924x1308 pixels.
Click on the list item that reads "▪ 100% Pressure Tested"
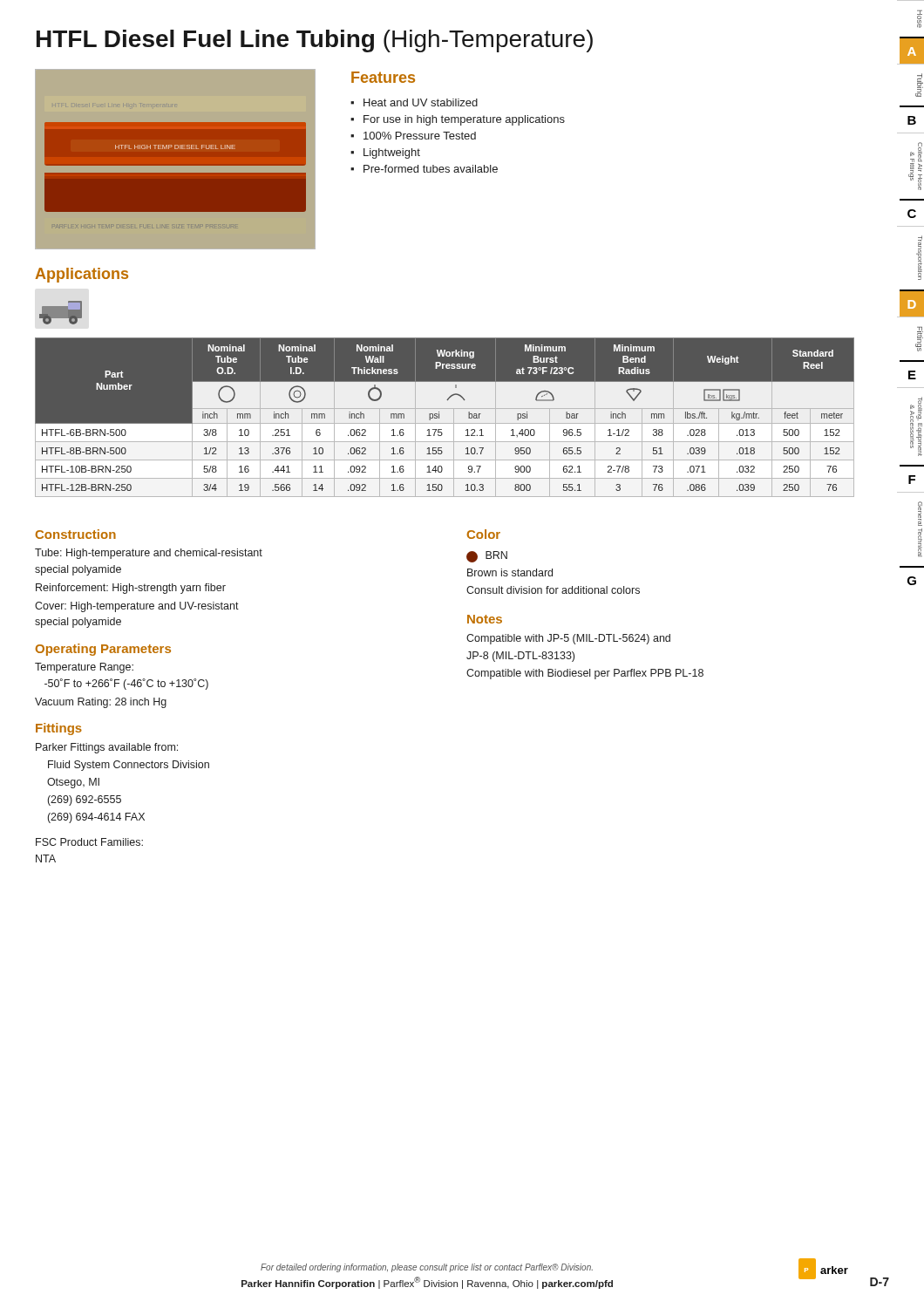click(x=413, y=135)
